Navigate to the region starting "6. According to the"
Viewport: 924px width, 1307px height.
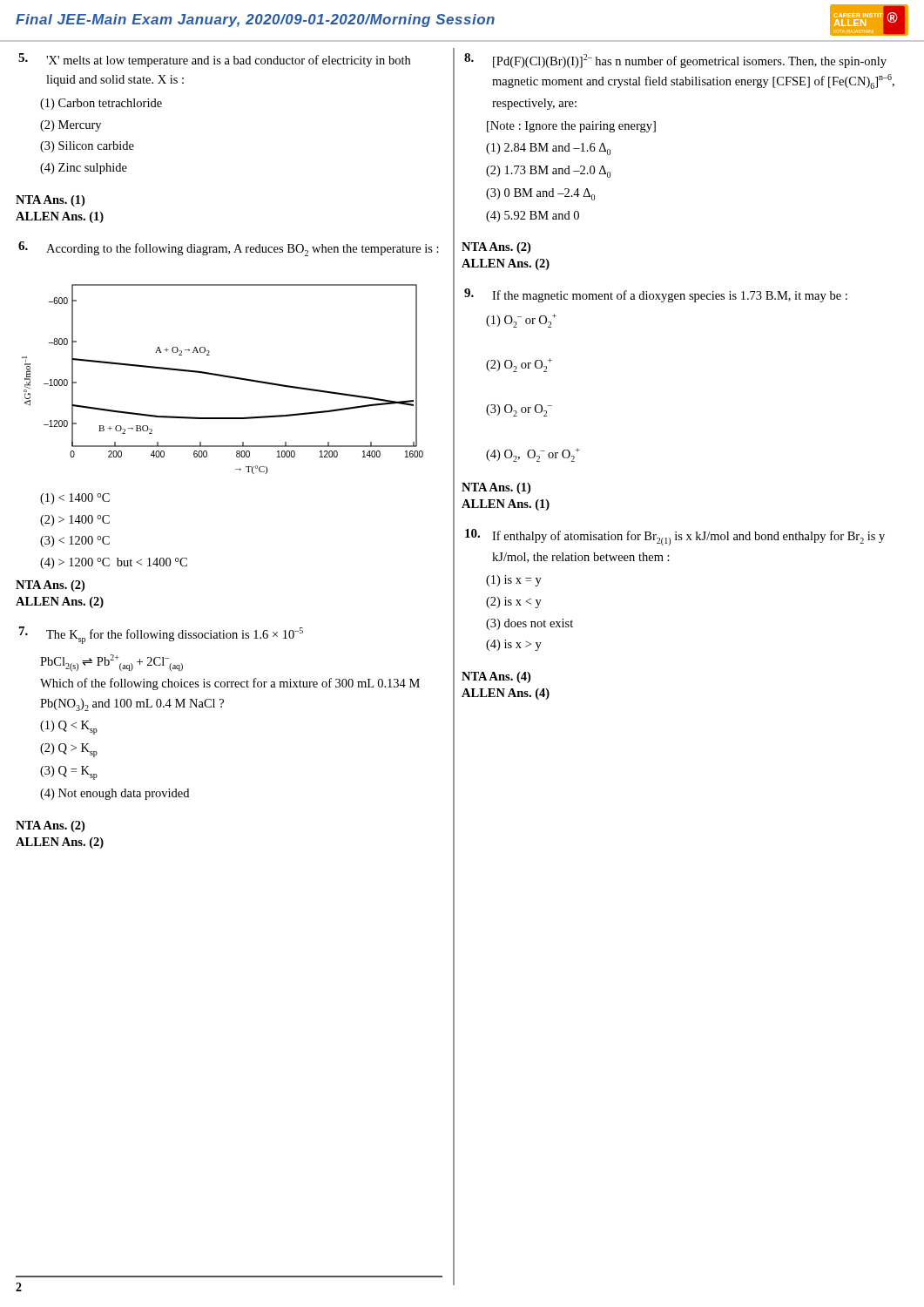(229, 249)
